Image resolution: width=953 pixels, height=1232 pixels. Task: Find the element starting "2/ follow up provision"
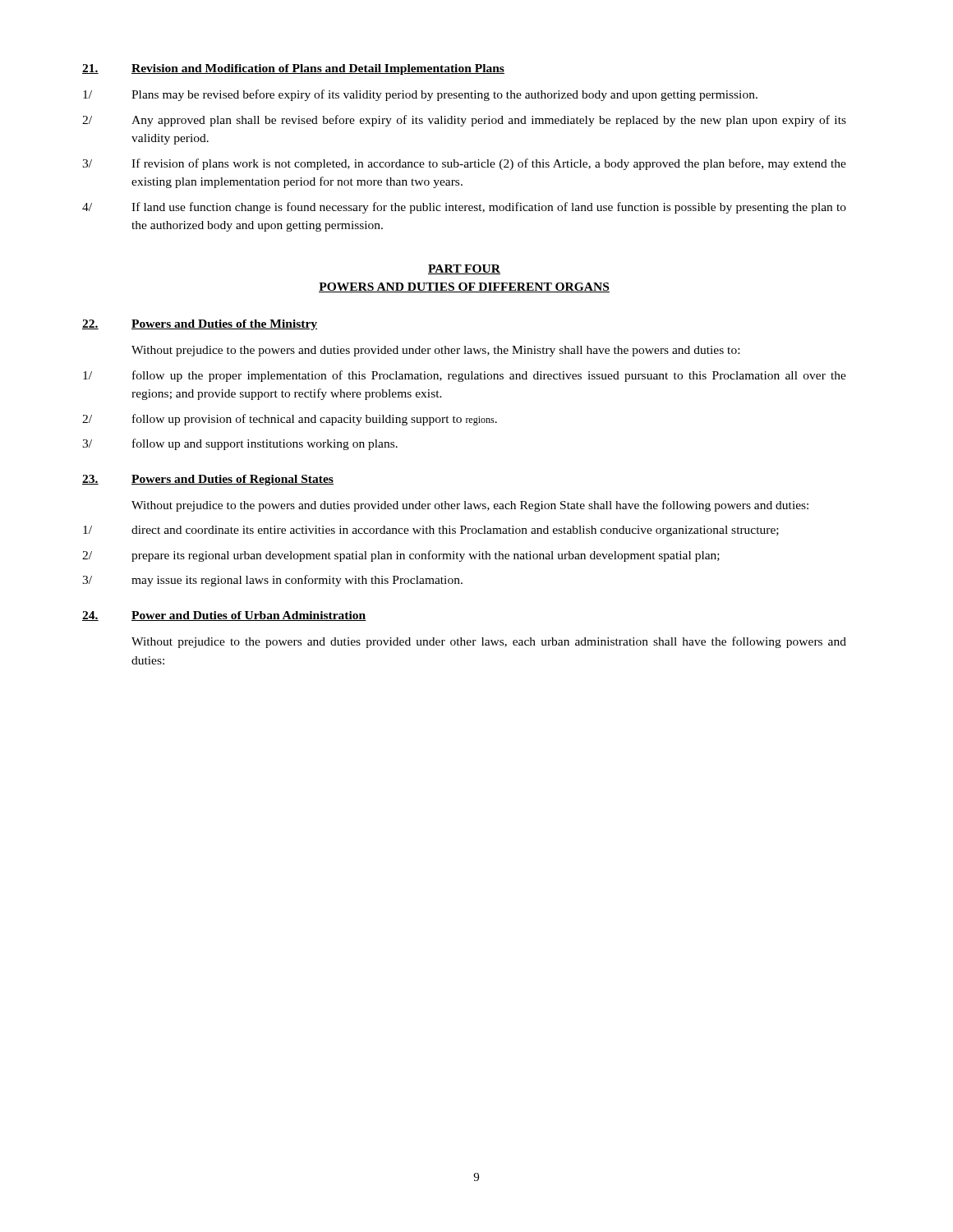[464, 419]
